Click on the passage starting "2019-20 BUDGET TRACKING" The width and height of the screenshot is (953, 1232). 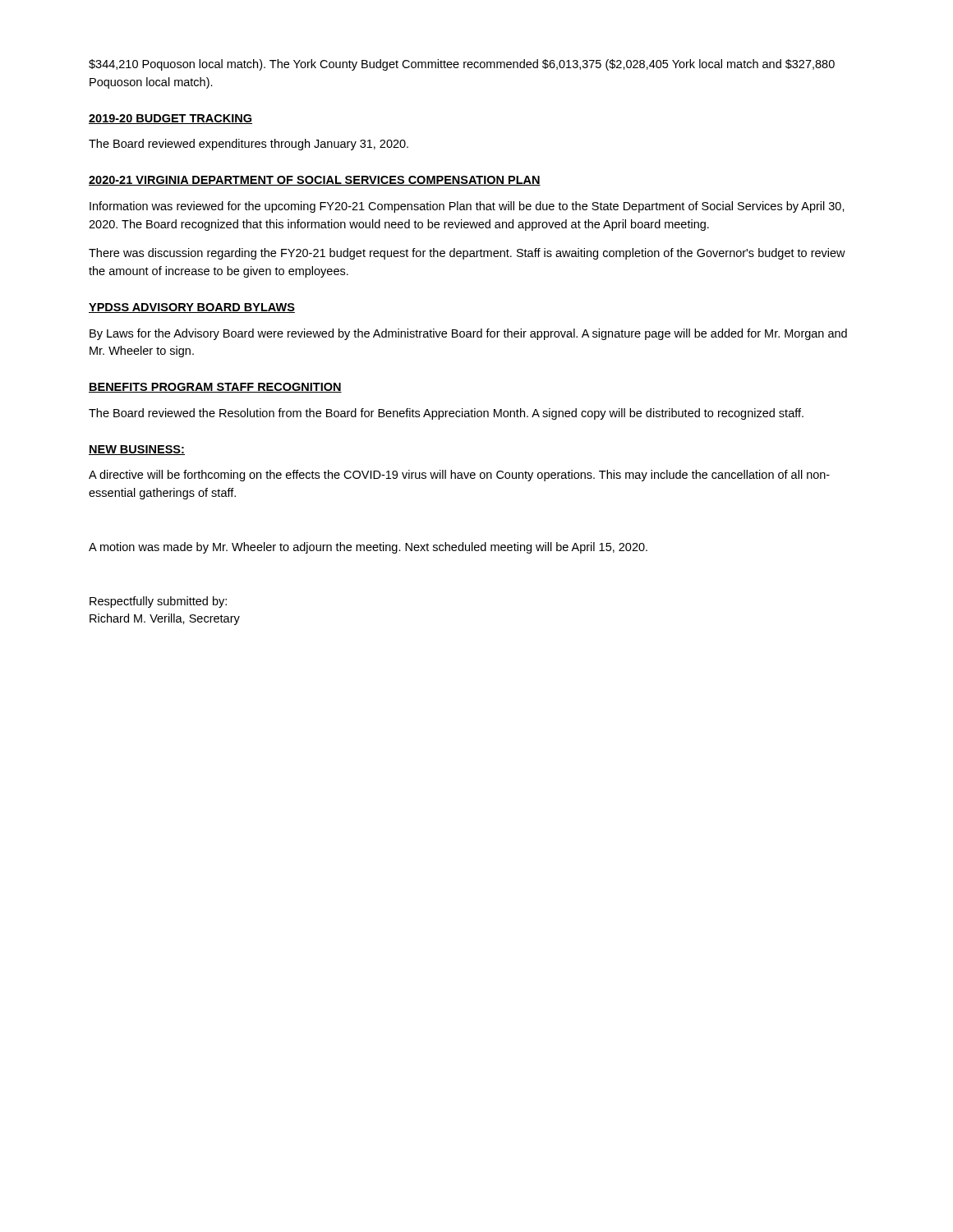tap(170, 118)
